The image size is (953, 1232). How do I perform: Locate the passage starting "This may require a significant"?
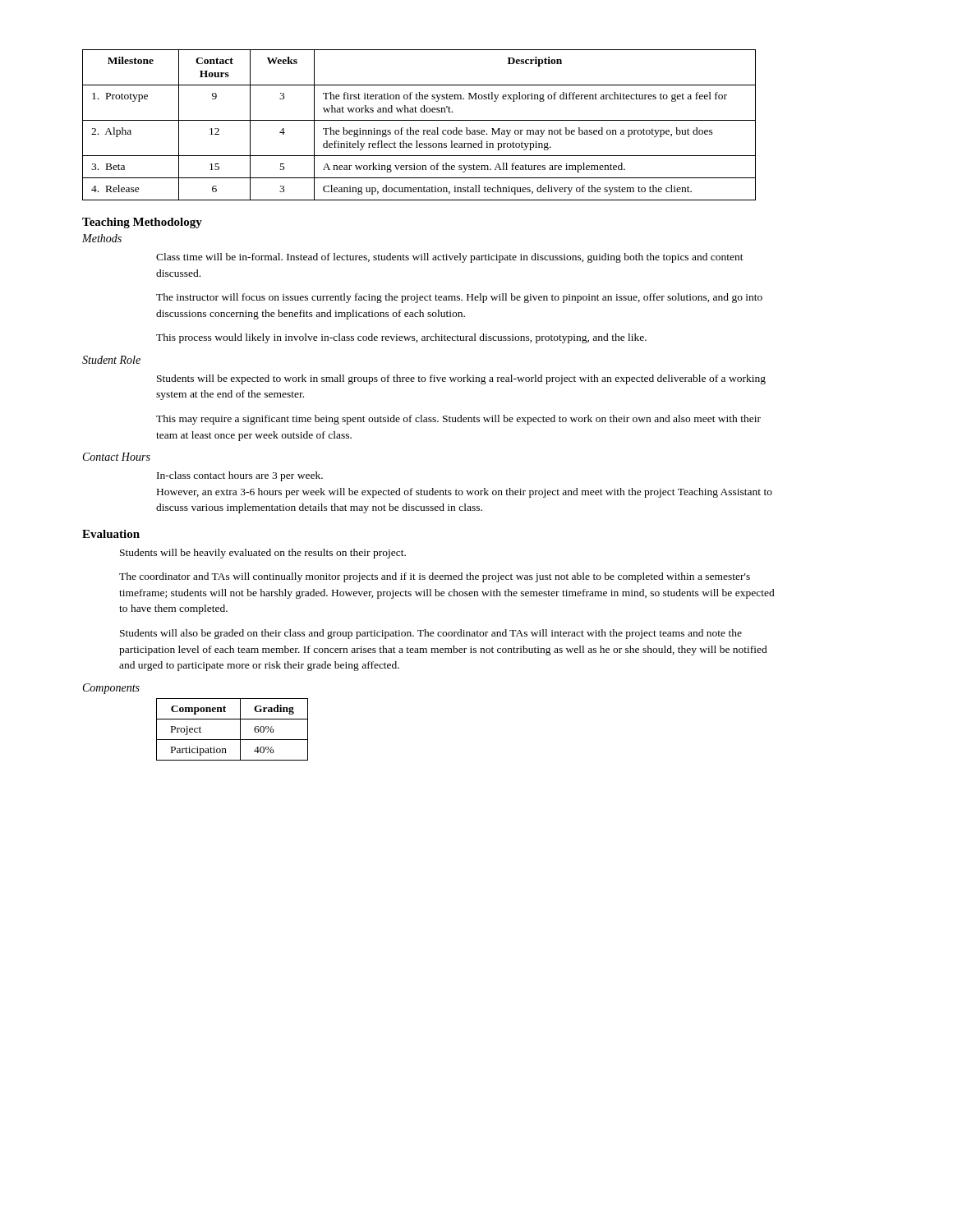[x=458, y=426]
